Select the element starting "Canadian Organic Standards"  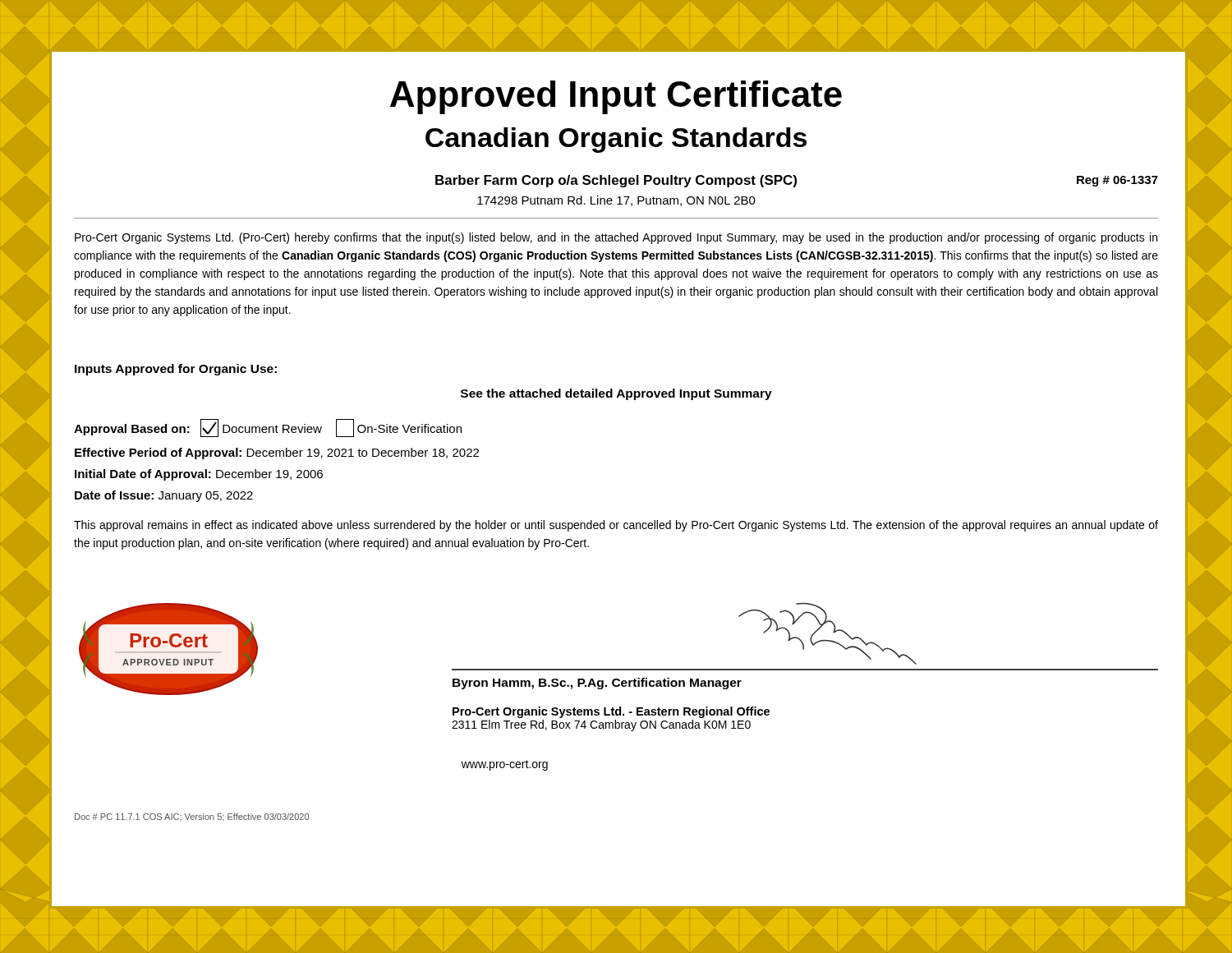click(616, 138)
